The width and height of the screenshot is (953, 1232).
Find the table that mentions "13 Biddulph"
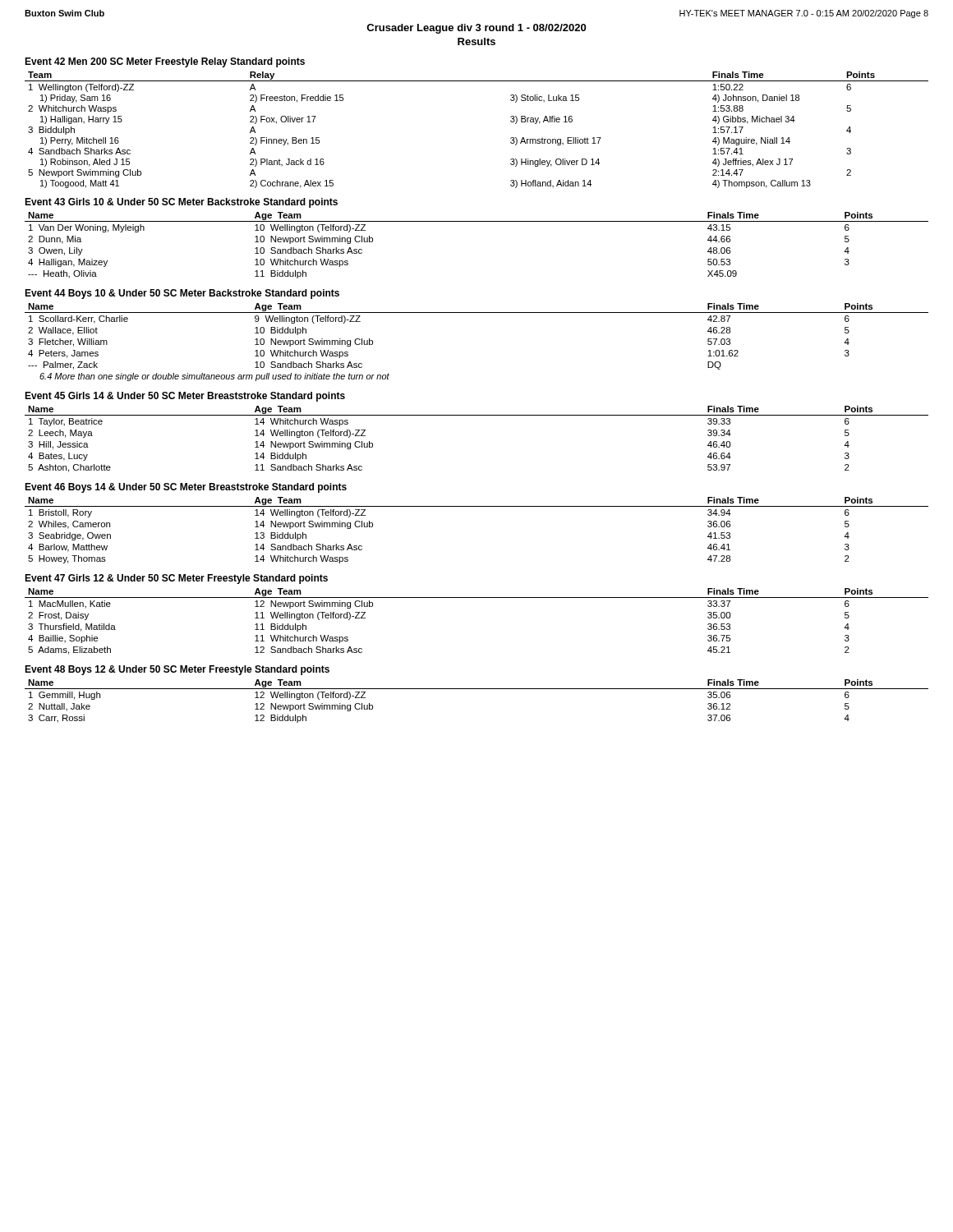coord(476,529)
